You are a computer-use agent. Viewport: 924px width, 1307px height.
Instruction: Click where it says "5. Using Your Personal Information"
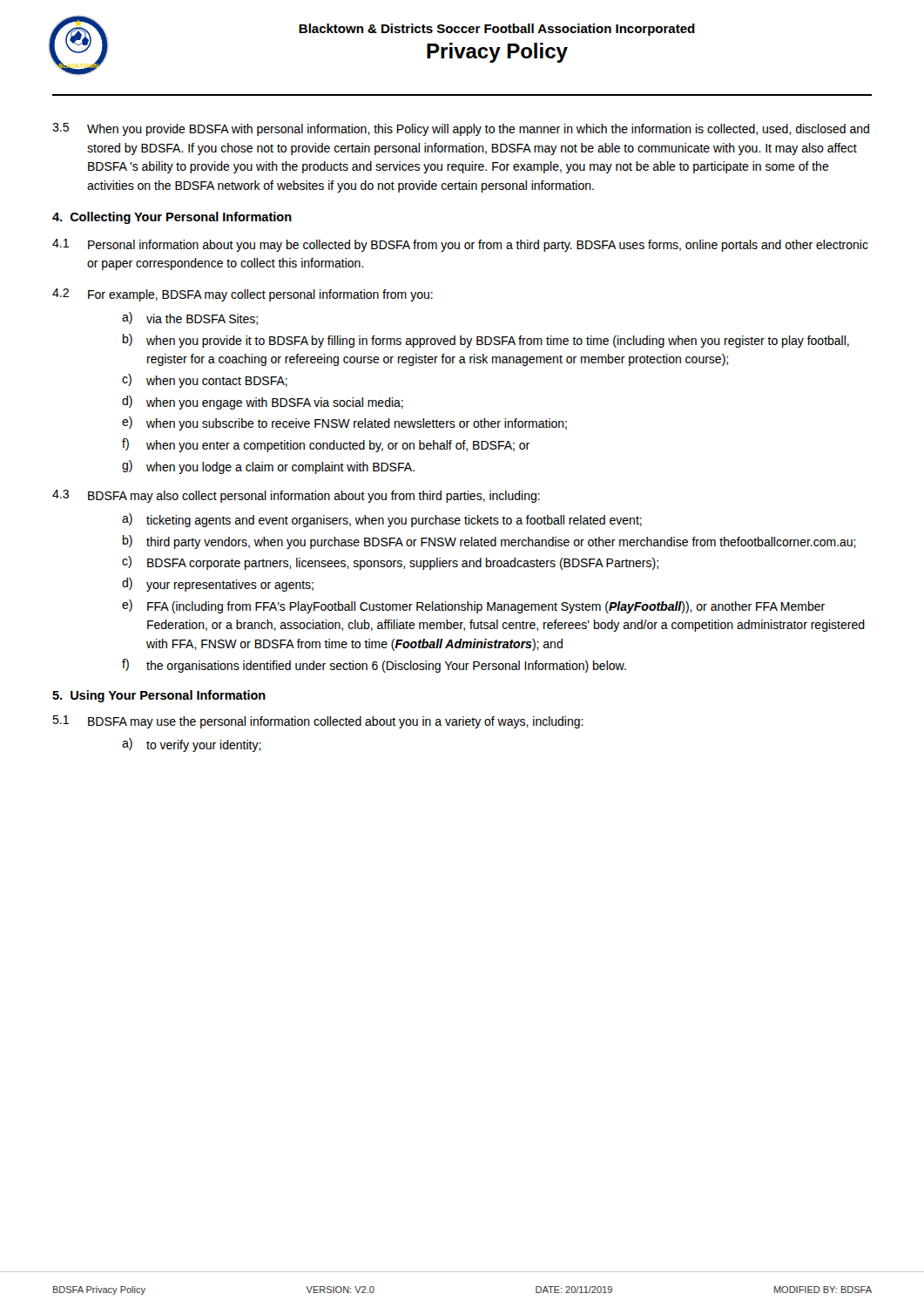[x=159, y=695]
